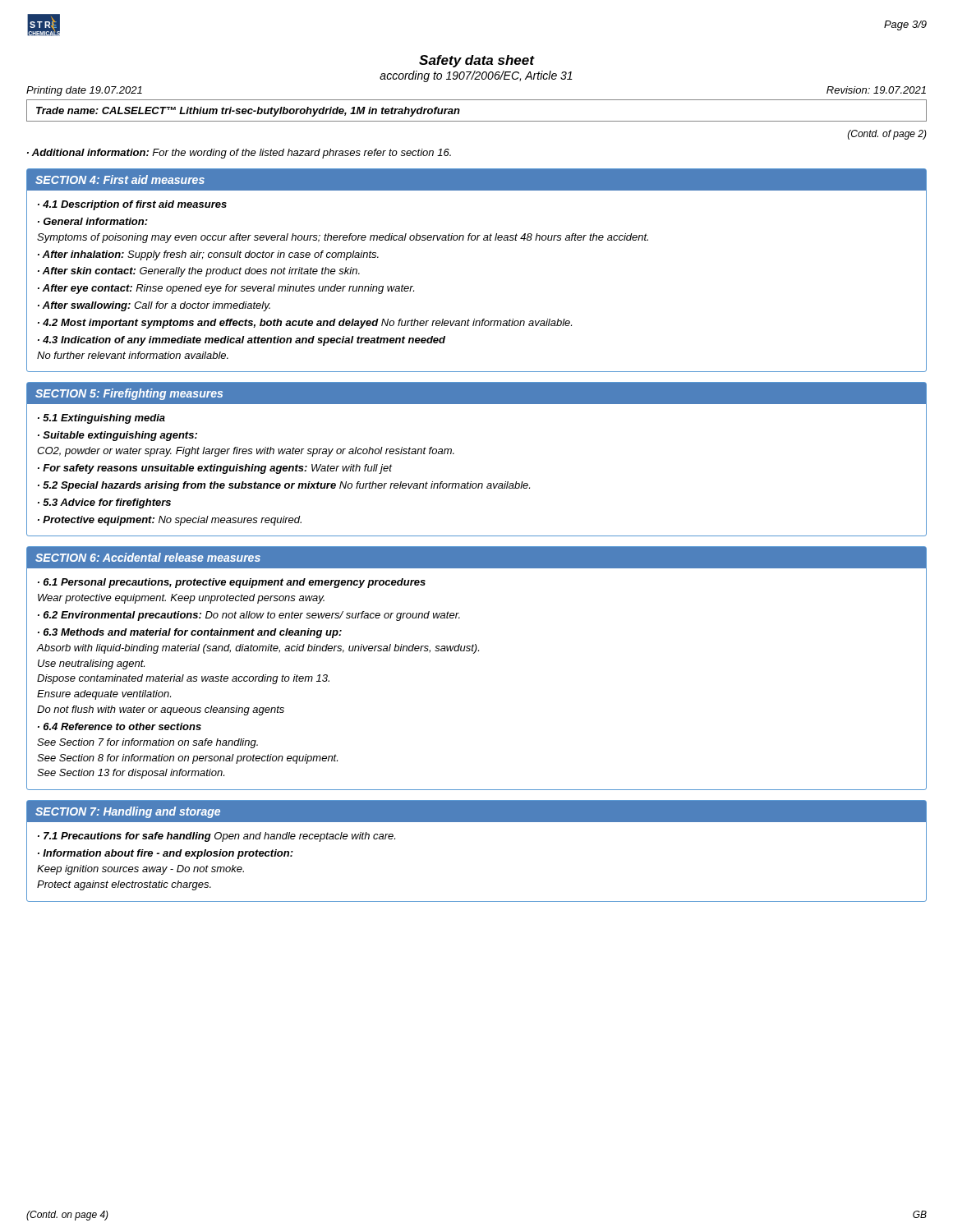The image size is (953, 1232).
Task: Click on the text block starting "· Information about fire - and explosion protection:"
Action: (165, 869)
